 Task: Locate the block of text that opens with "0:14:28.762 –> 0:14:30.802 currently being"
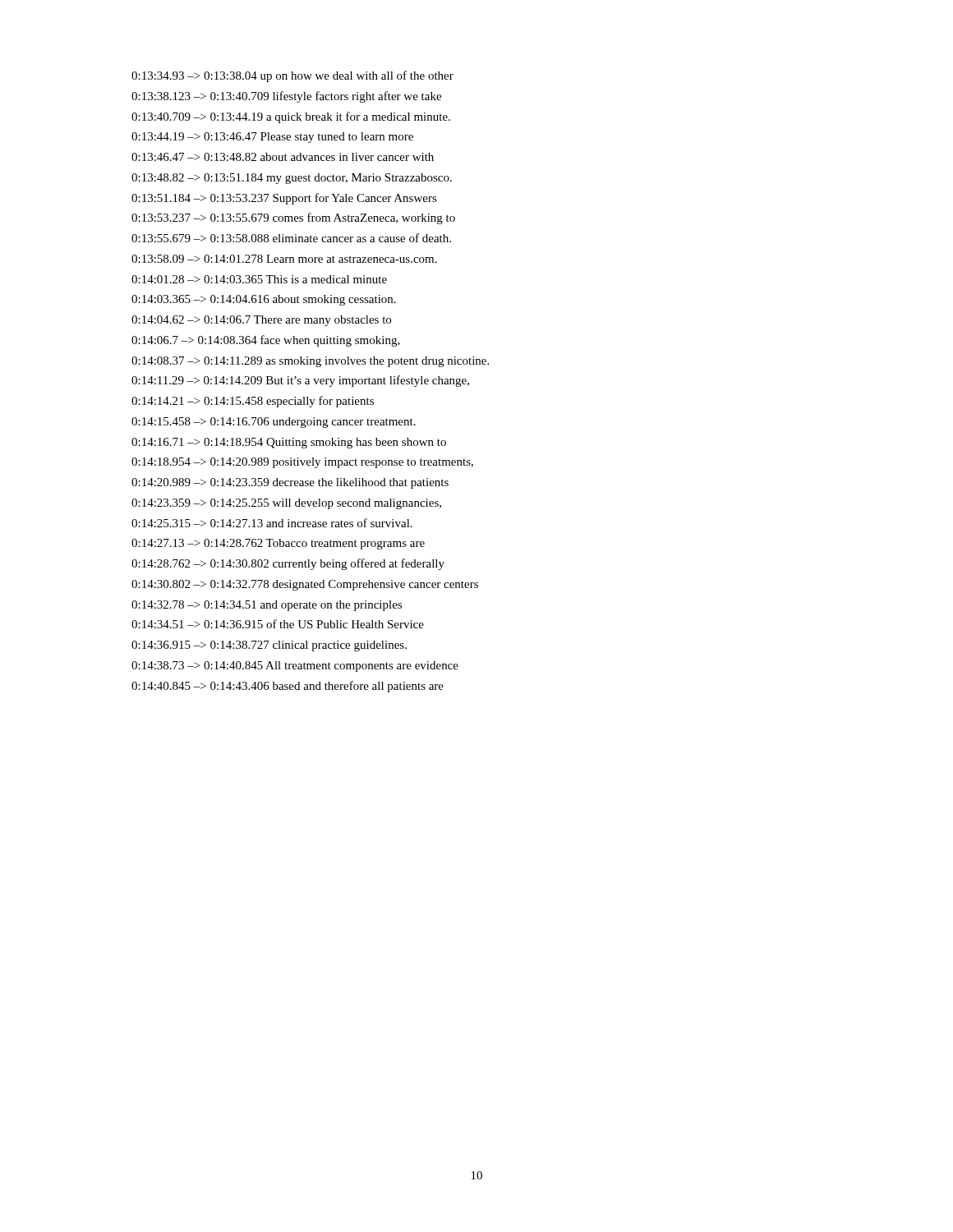(x=288, y=563)
